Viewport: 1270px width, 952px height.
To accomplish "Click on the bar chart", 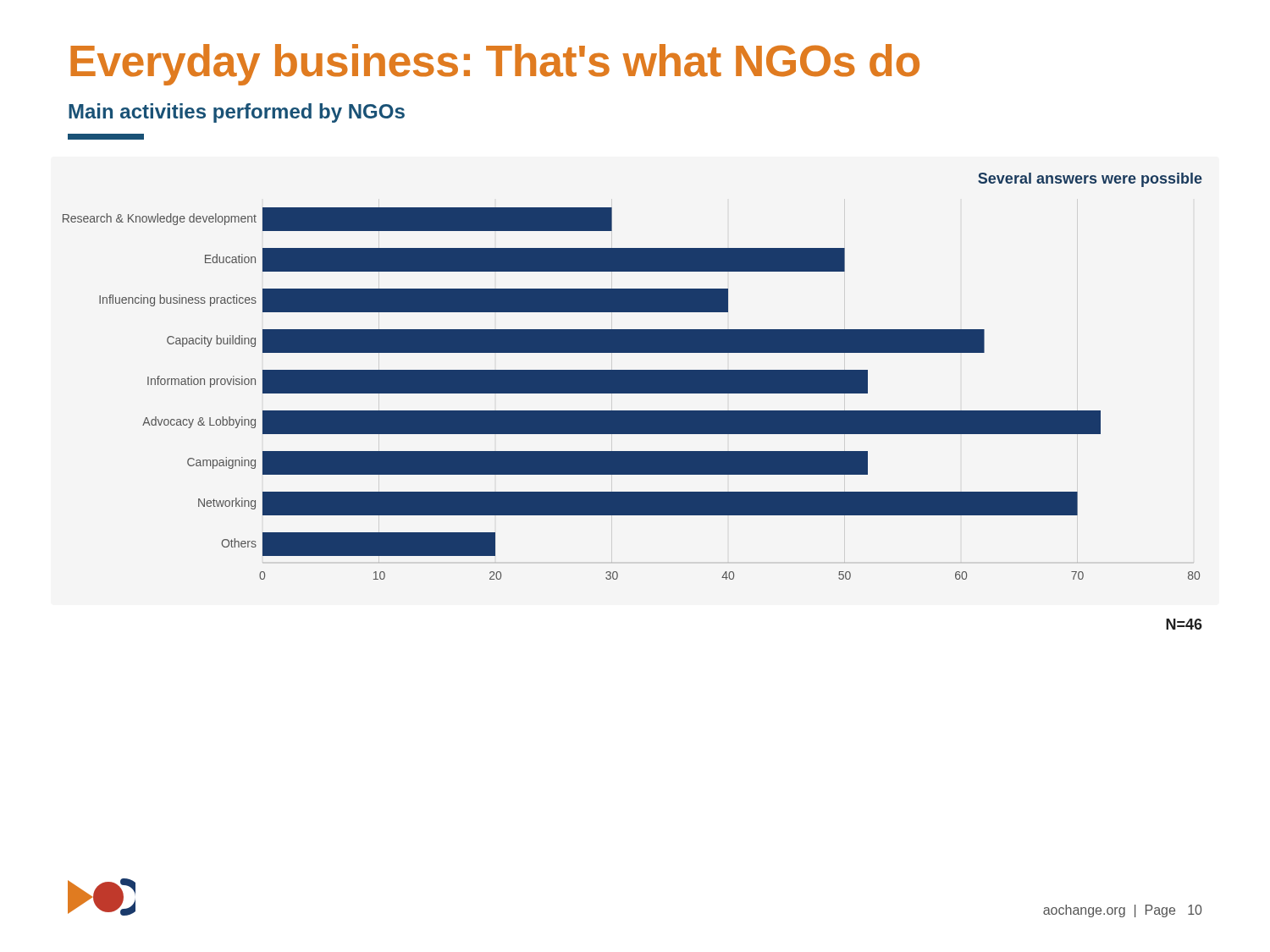I will 635,381.
